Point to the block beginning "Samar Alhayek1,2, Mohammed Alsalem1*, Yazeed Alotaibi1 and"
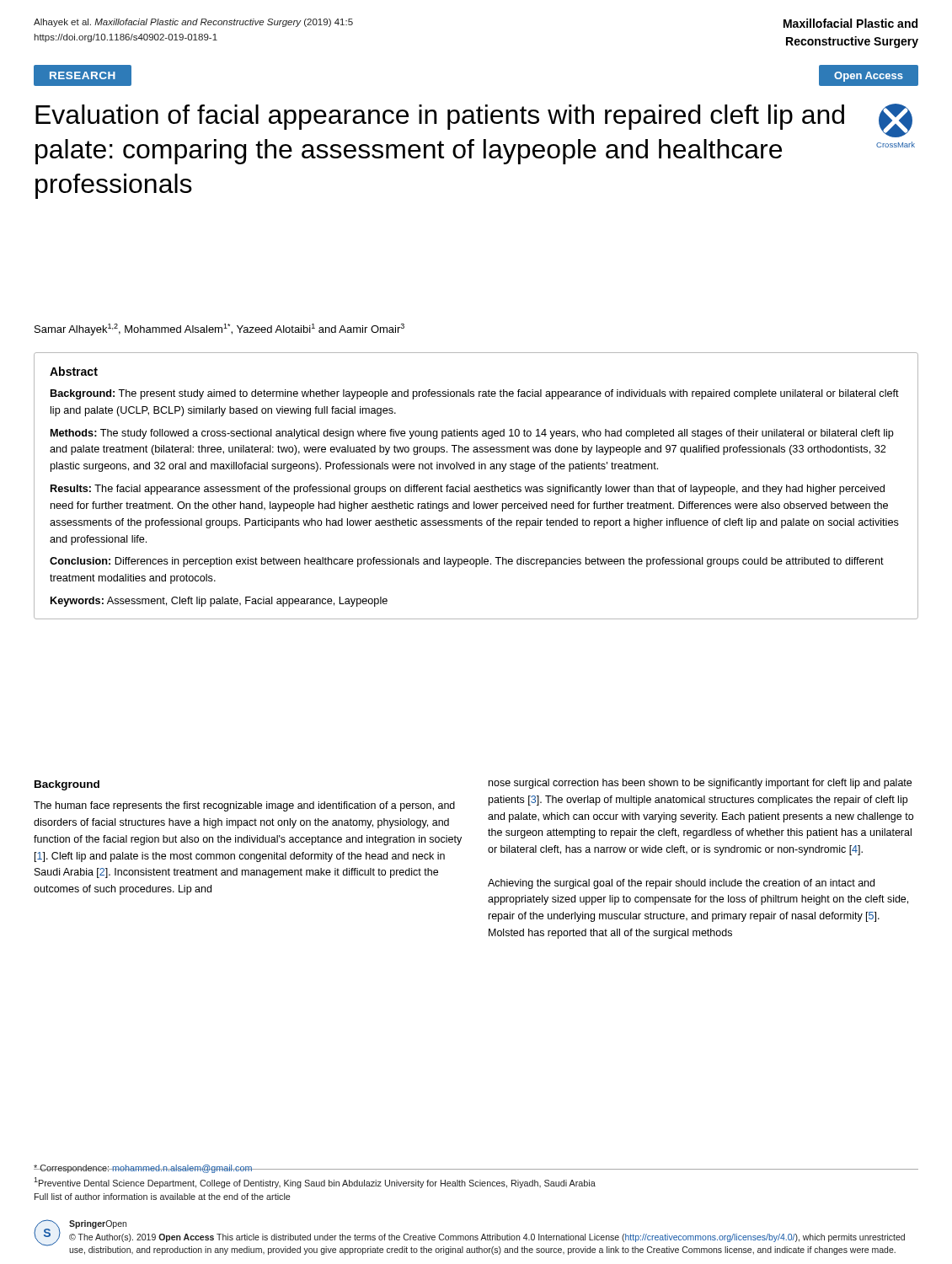This screenshot has width=952, height=1264. (219, 329)
